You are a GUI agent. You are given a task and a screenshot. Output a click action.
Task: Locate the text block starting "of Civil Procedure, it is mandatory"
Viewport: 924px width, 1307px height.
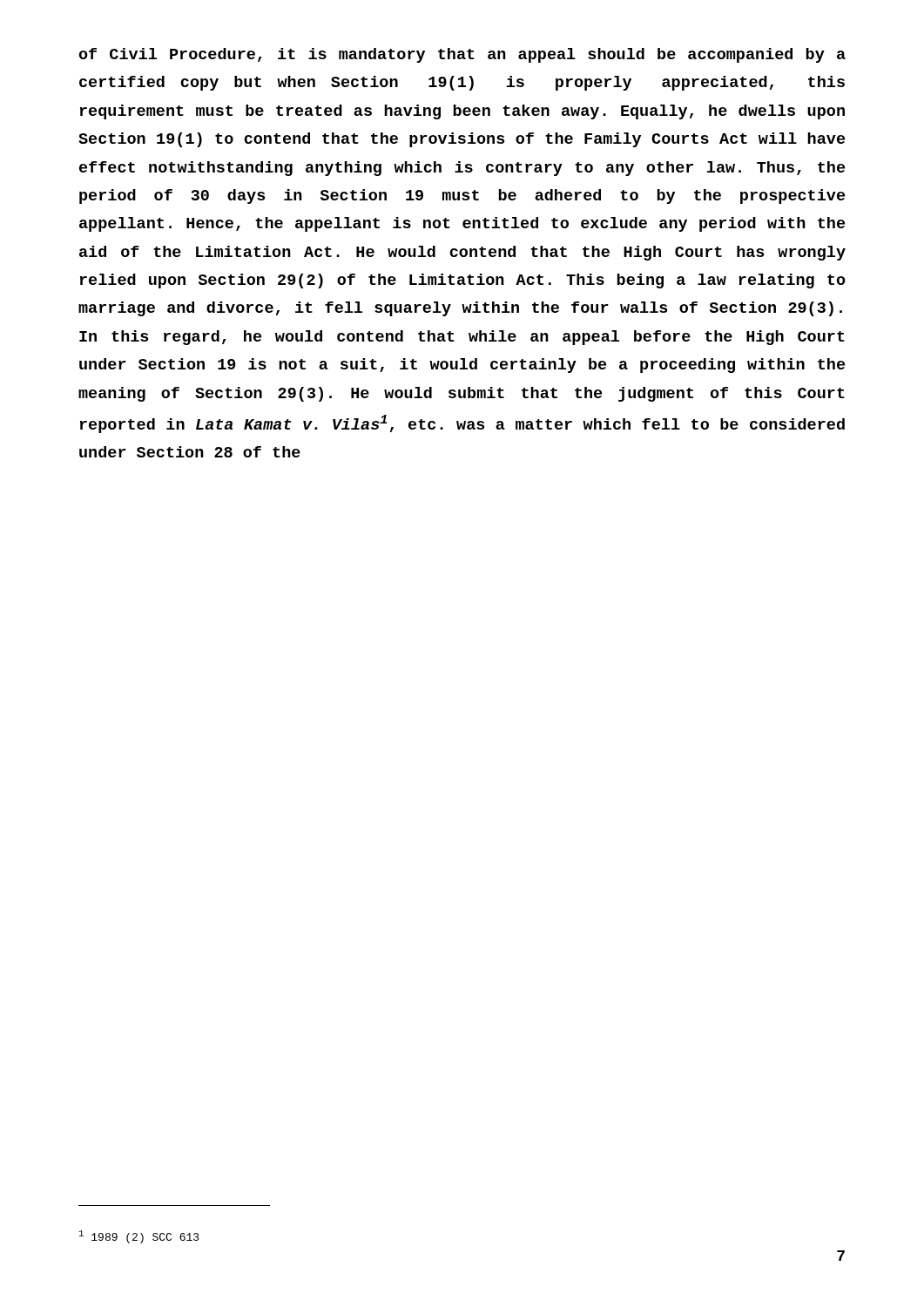coord(462,255)
